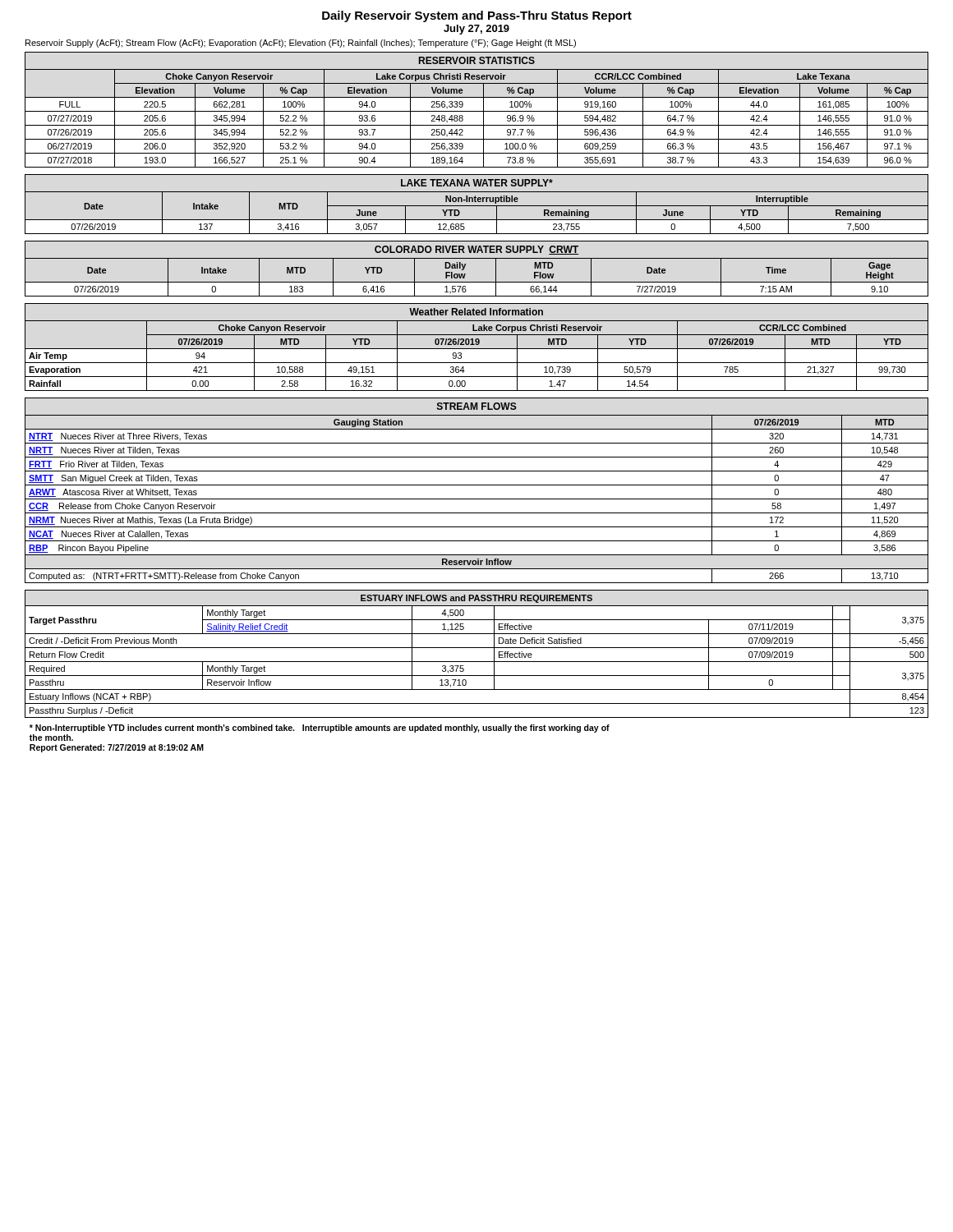
Task: Locate the table with the text "% Cap"
Action: click(x=476, y=110)
